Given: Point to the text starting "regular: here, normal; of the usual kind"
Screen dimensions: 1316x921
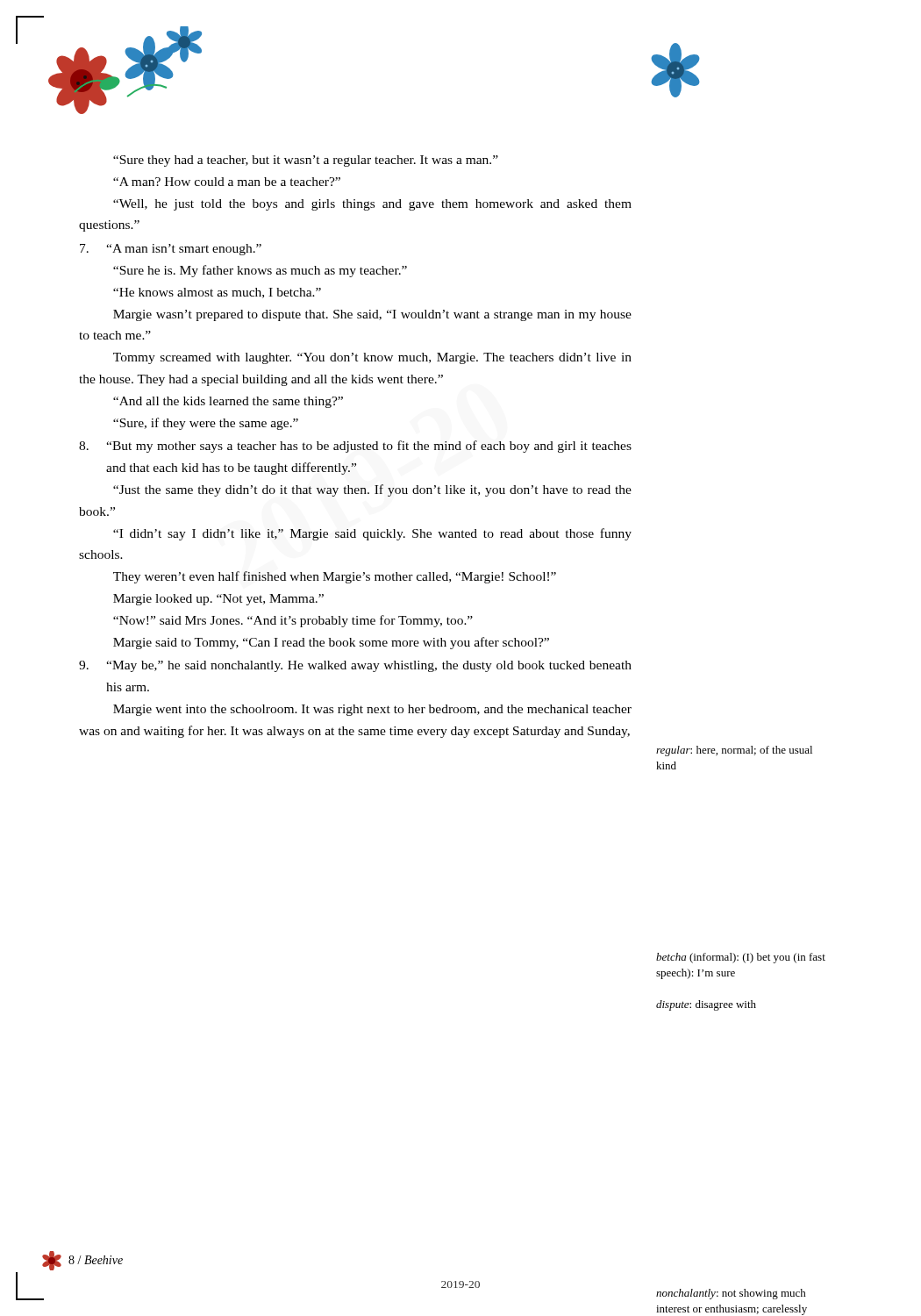Looking at the screenshot, I should coord(734,757).
